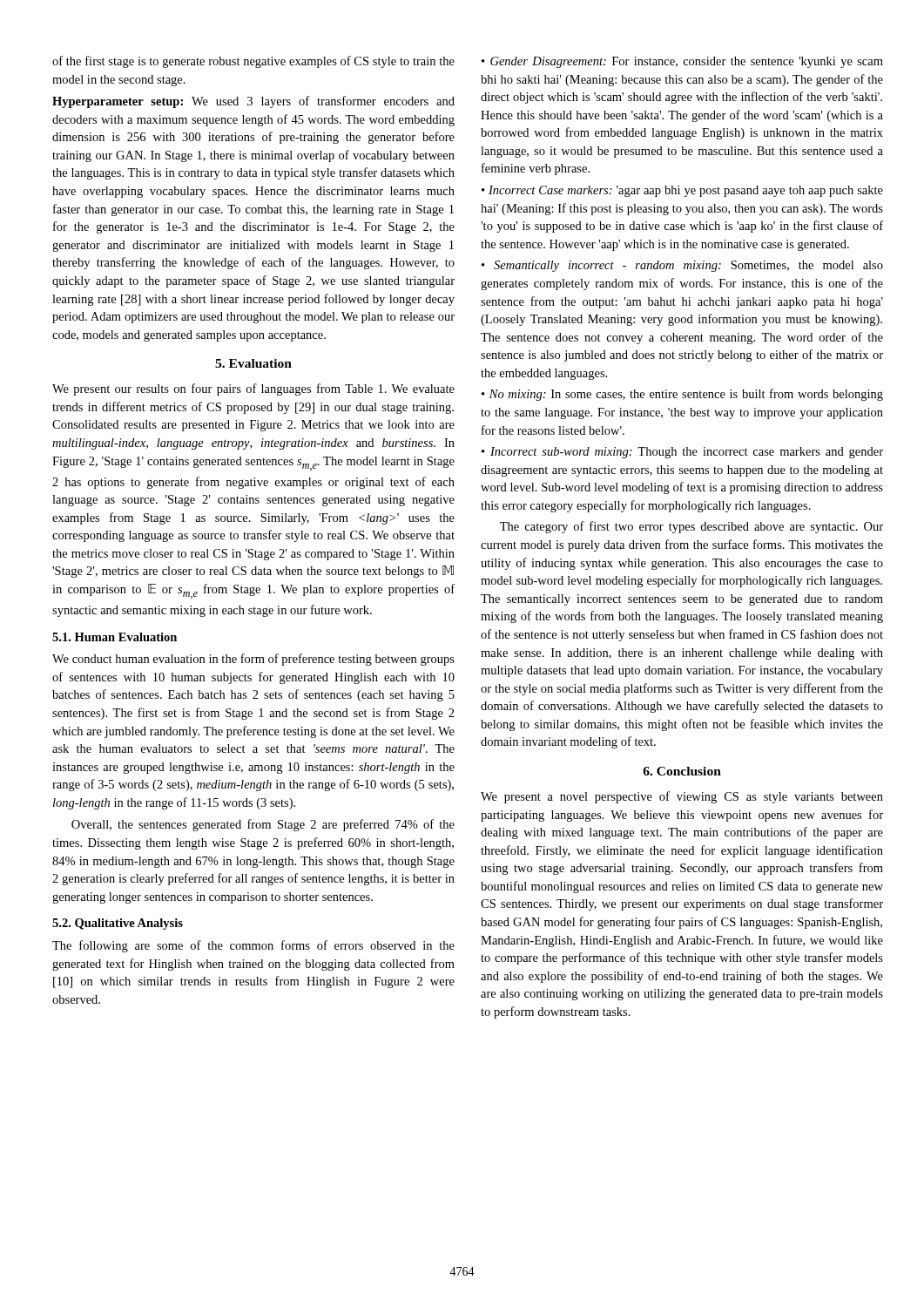Locate the text starting "6. Conclusion"
Screen dimensions: 1307x924
(682, 771)
